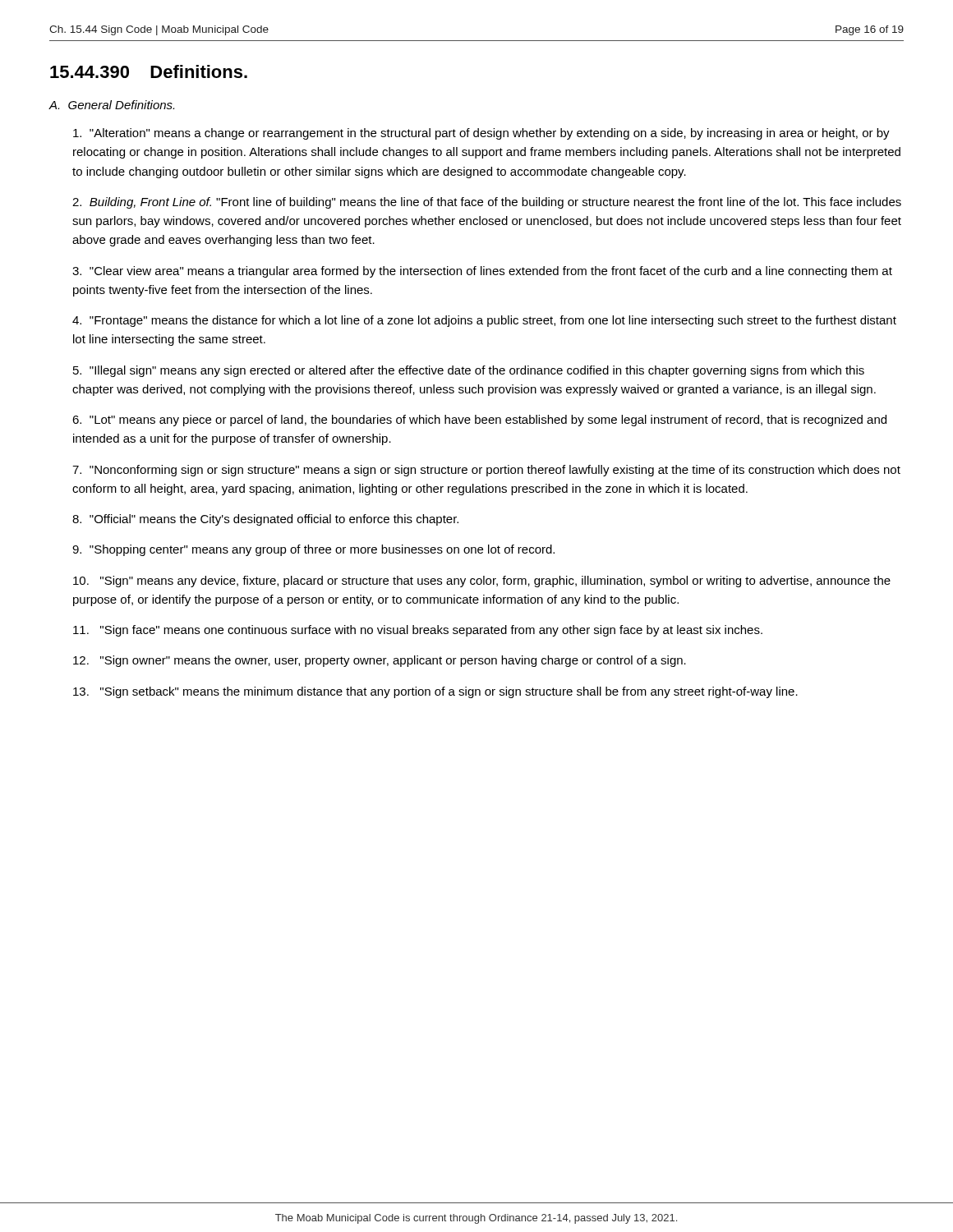This screenshot has height=1232, width=953.
Task: Select the region starting "3. "Clear view area" means a triangular"
Action: coord(482,280)
